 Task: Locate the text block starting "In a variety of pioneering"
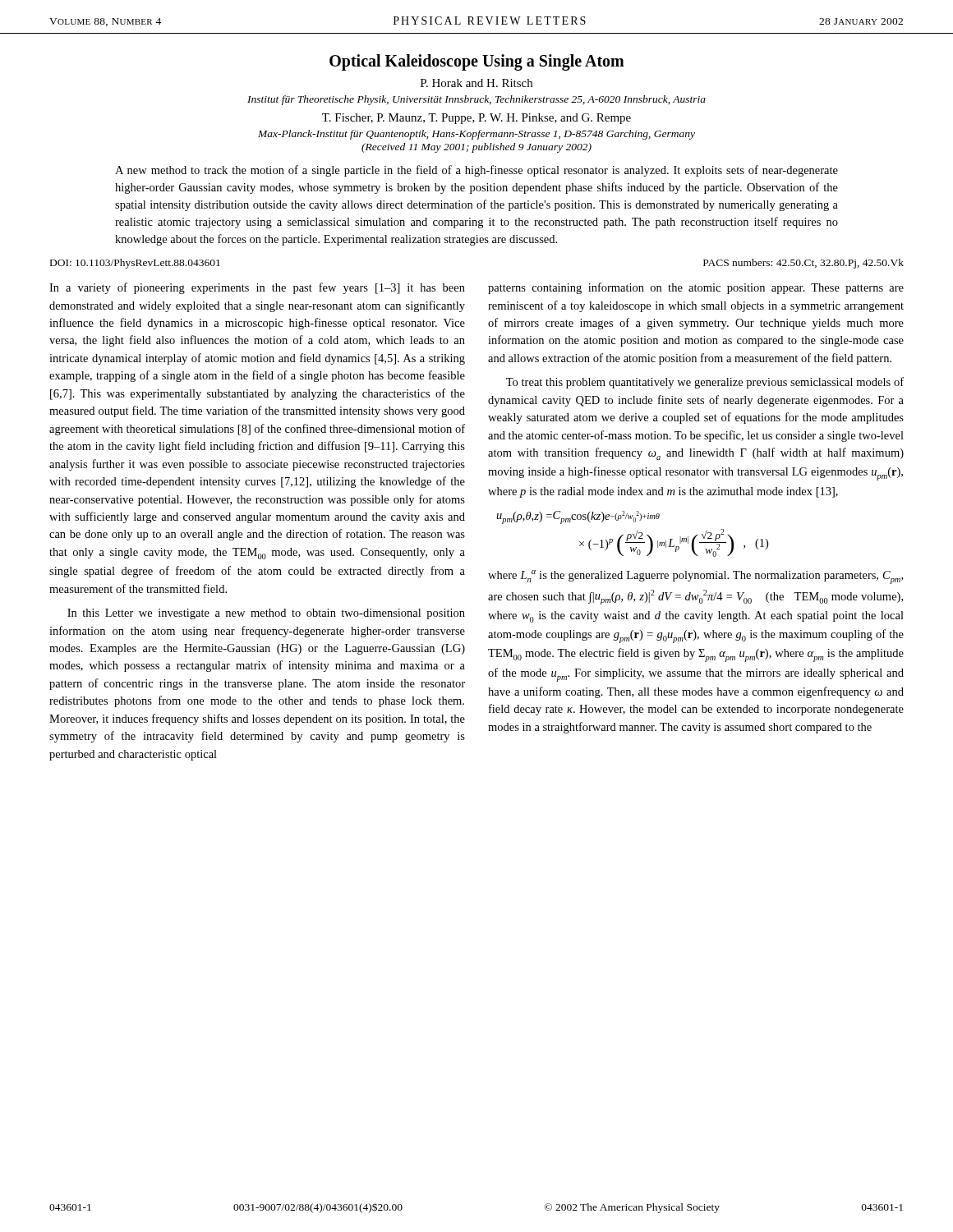pyautogui.click(x=257, y=521)
